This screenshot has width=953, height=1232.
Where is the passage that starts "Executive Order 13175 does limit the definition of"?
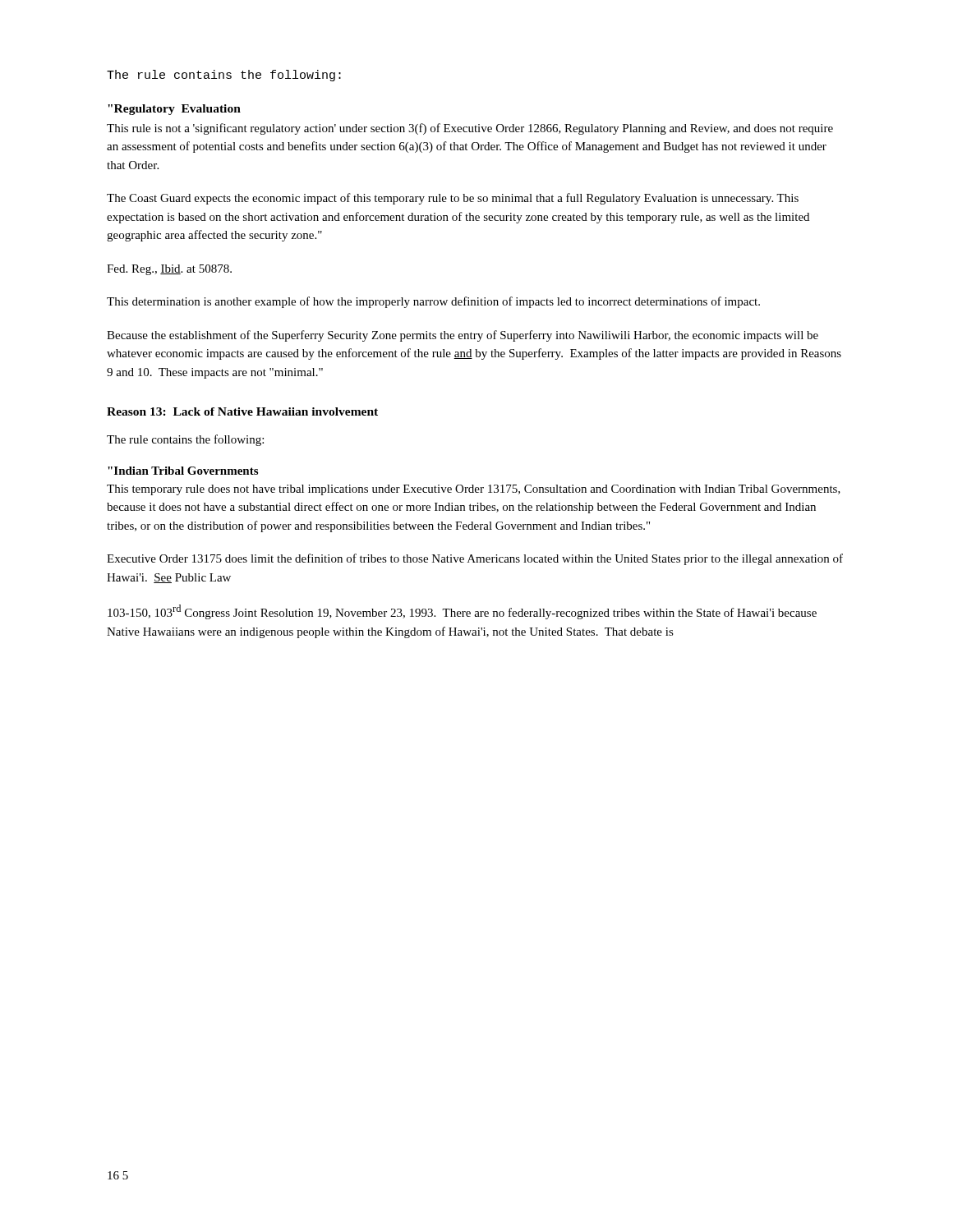(x=475, y=568)
